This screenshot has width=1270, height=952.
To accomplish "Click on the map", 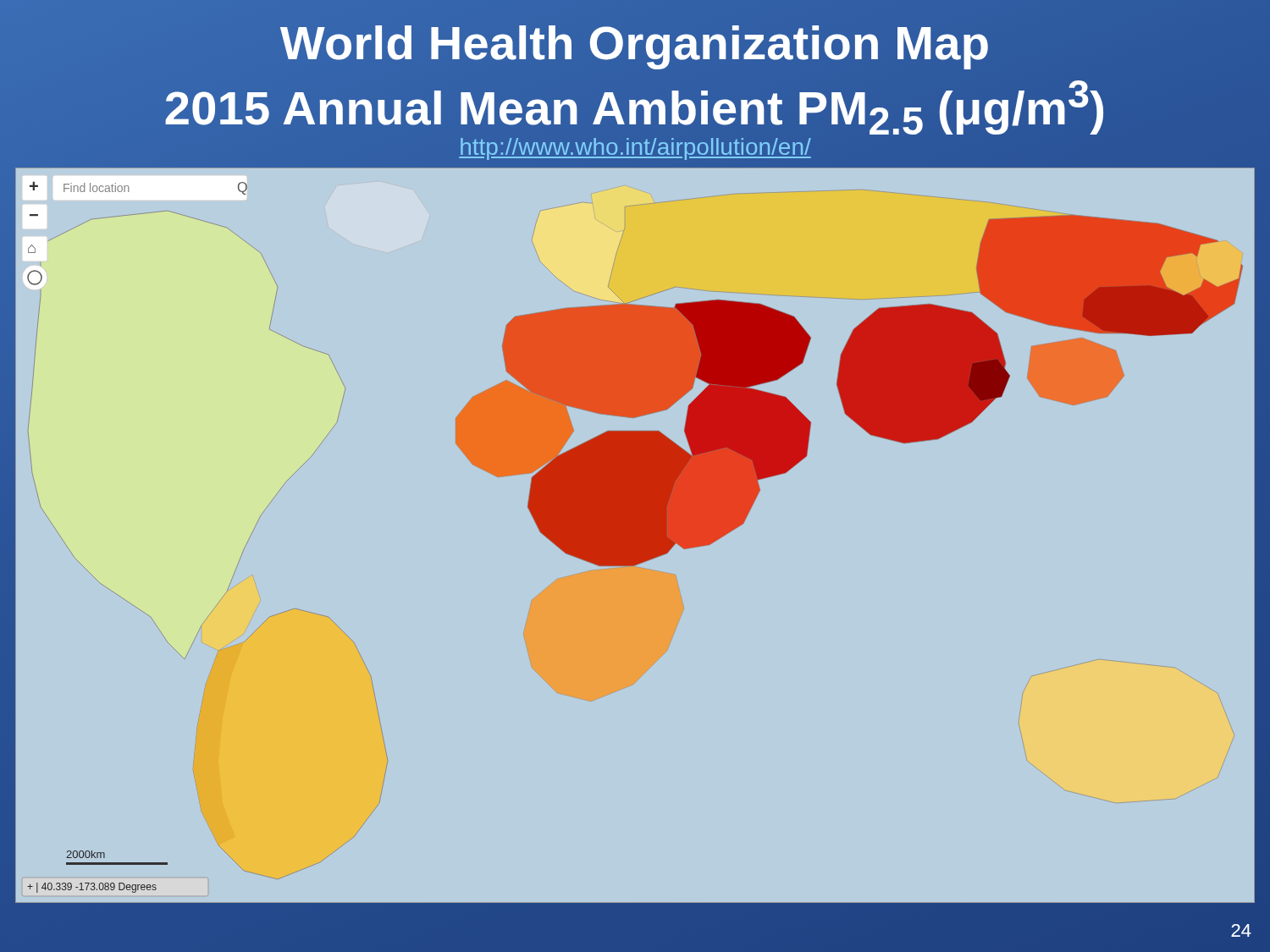I will coord(635,535).
